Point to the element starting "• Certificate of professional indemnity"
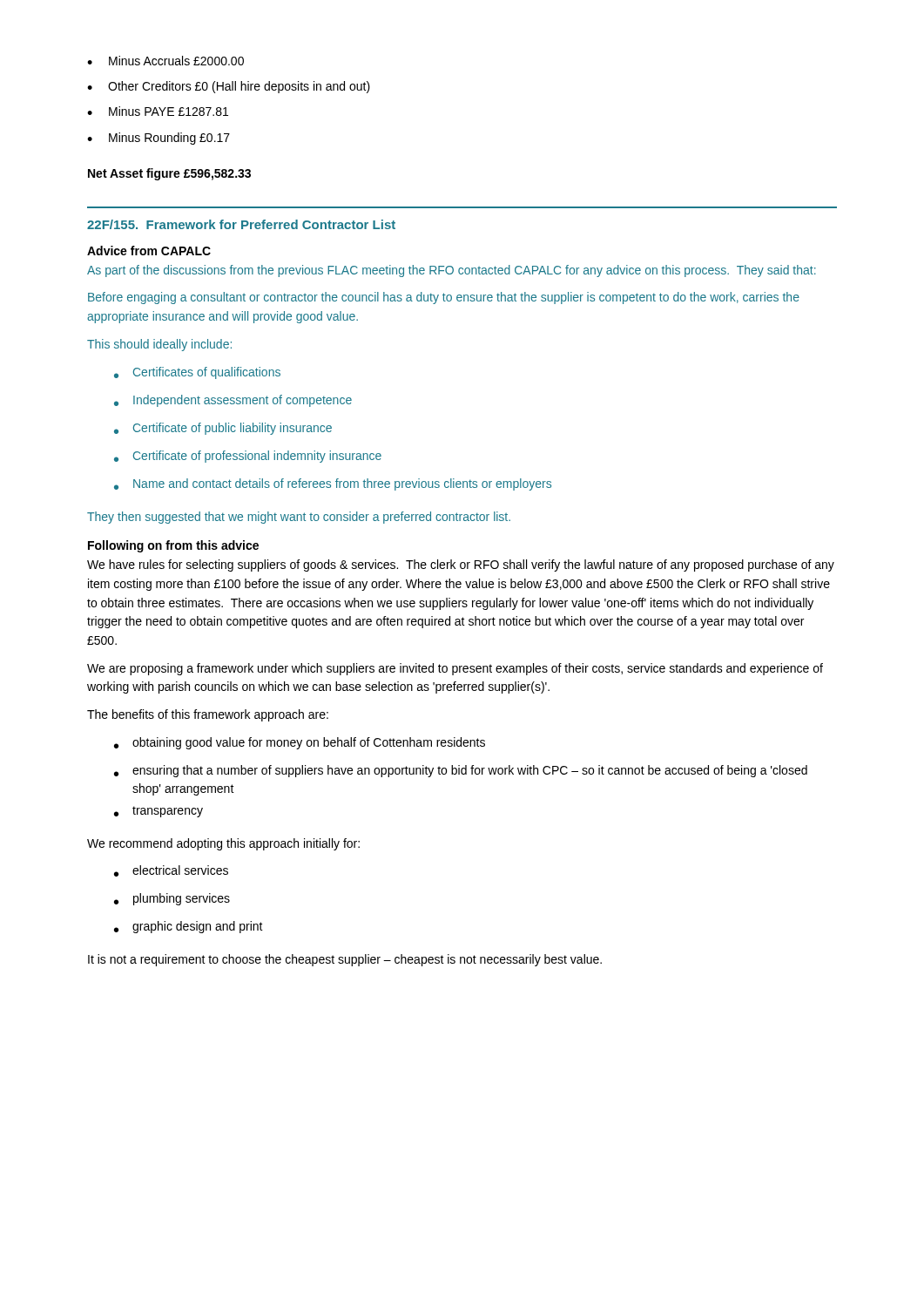Image resolution: width=924 pixels, height=1307 pixels. [x=247, y=459]
